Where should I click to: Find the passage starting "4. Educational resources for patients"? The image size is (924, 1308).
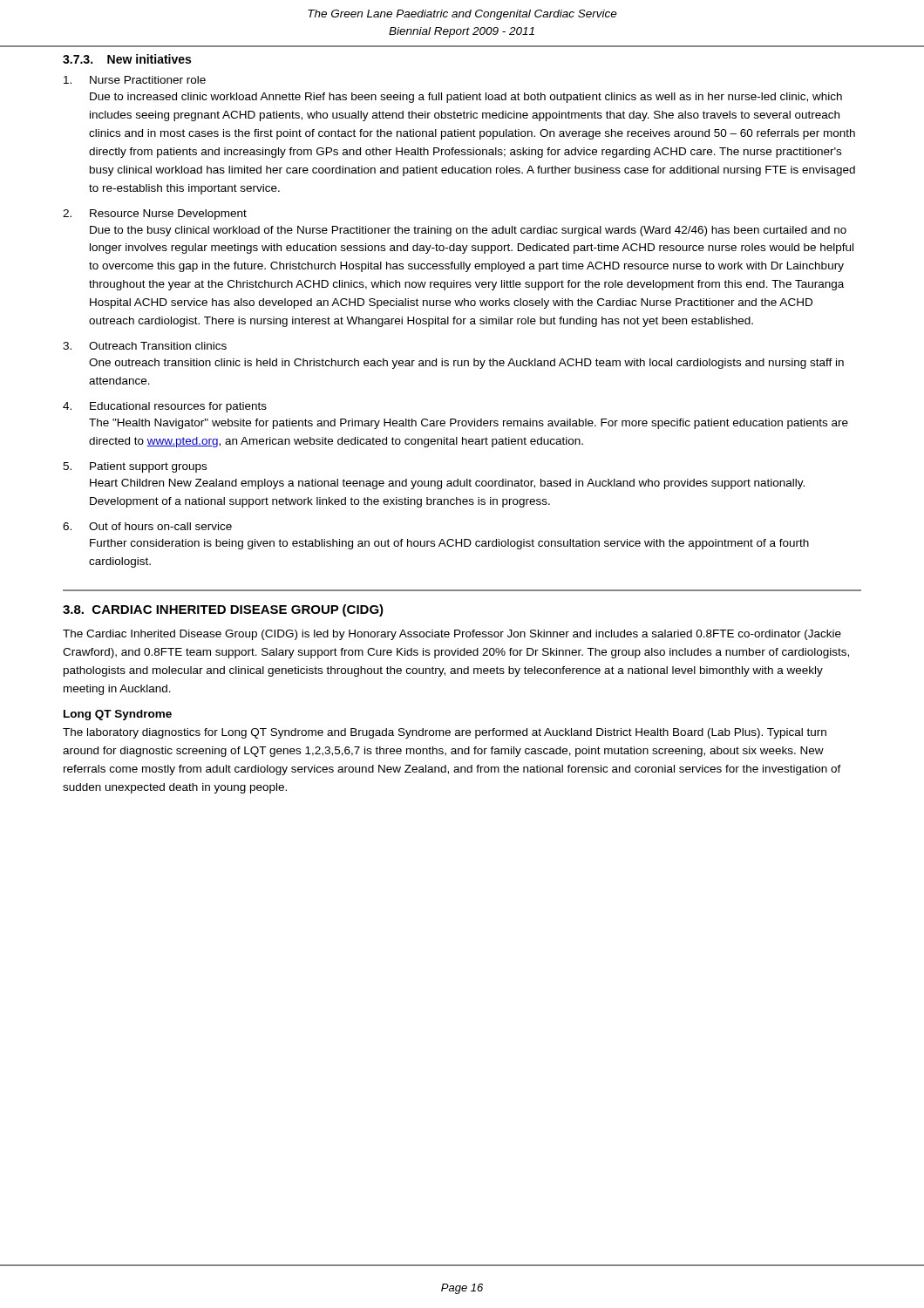tap(462, 425)
